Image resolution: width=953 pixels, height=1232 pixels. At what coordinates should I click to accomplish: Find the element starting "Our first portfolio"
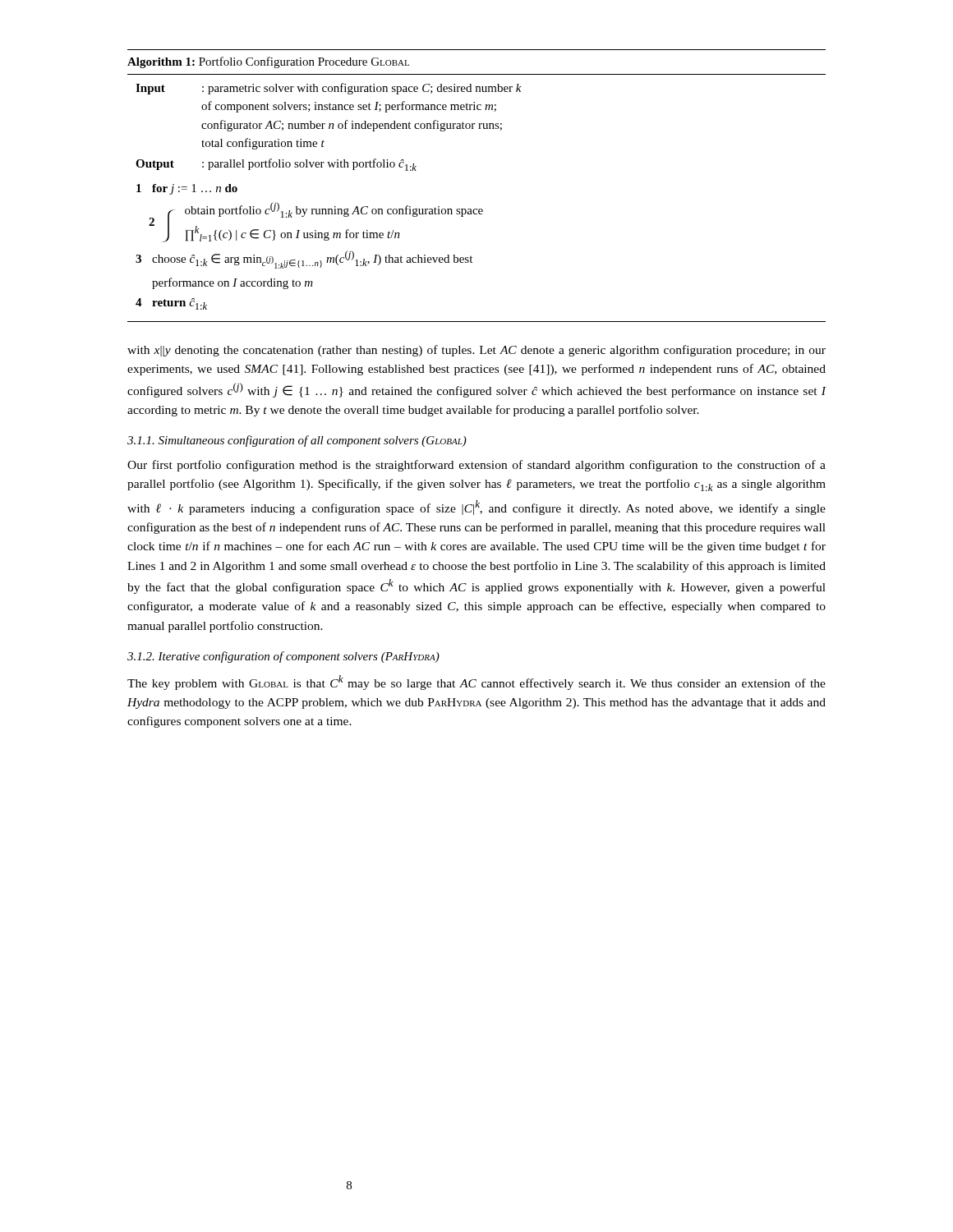click(x=476, y=545)
